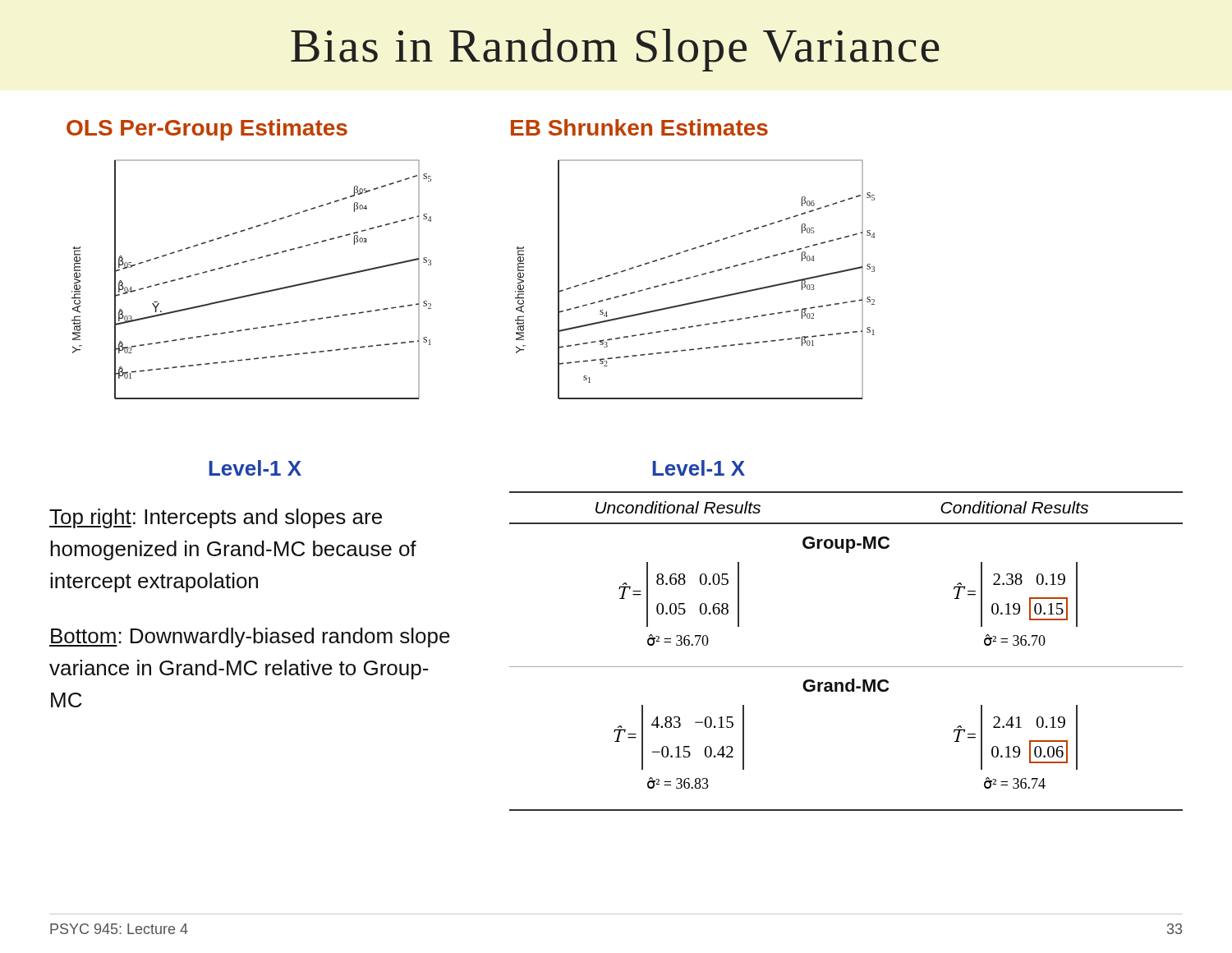Find the element starting "EB Shrunken Estimates"
Screen dimensions: 953x1232
coord(639,128)
